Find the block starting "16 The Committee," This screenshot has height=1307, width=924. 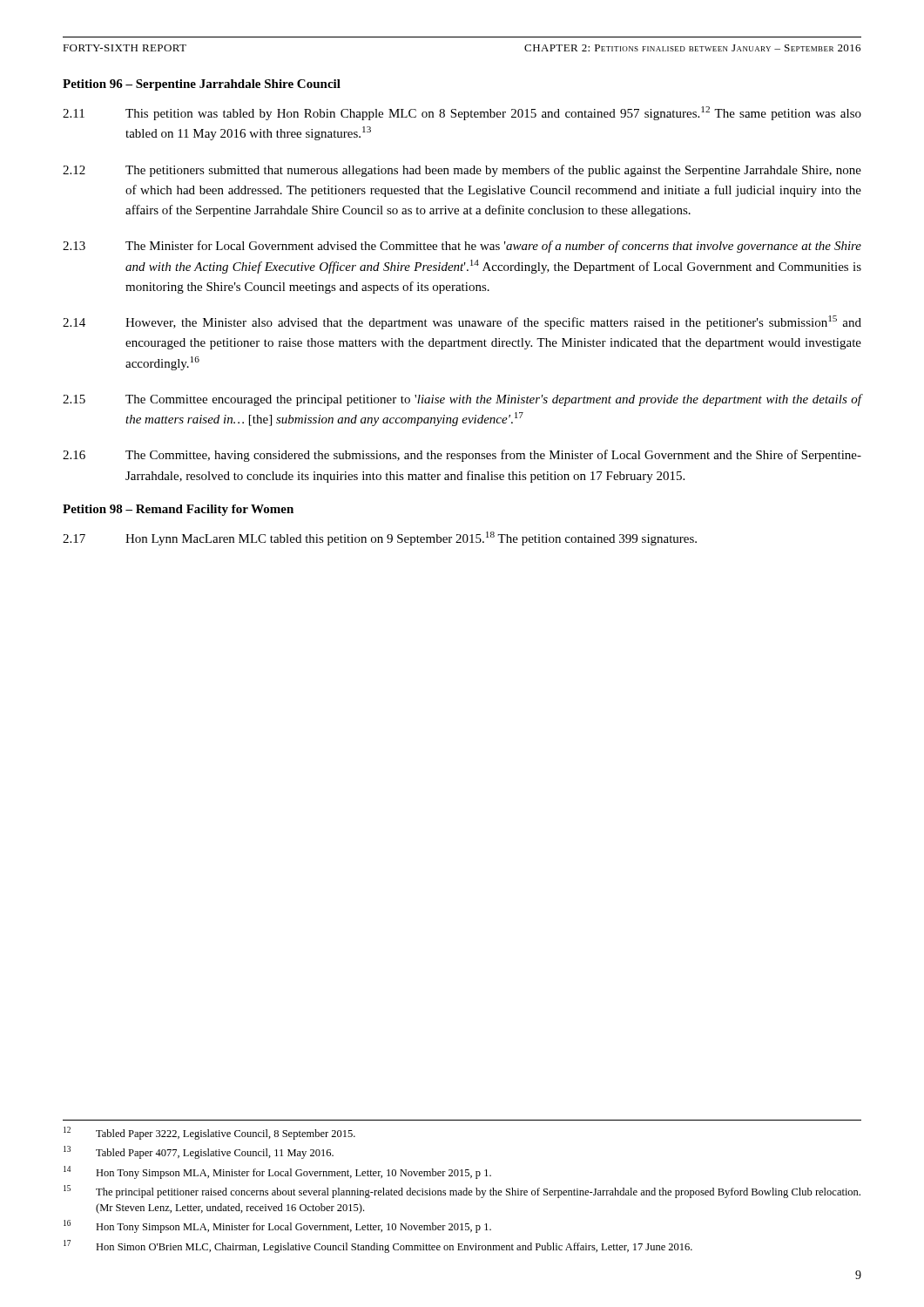click(x=462, y=466)
